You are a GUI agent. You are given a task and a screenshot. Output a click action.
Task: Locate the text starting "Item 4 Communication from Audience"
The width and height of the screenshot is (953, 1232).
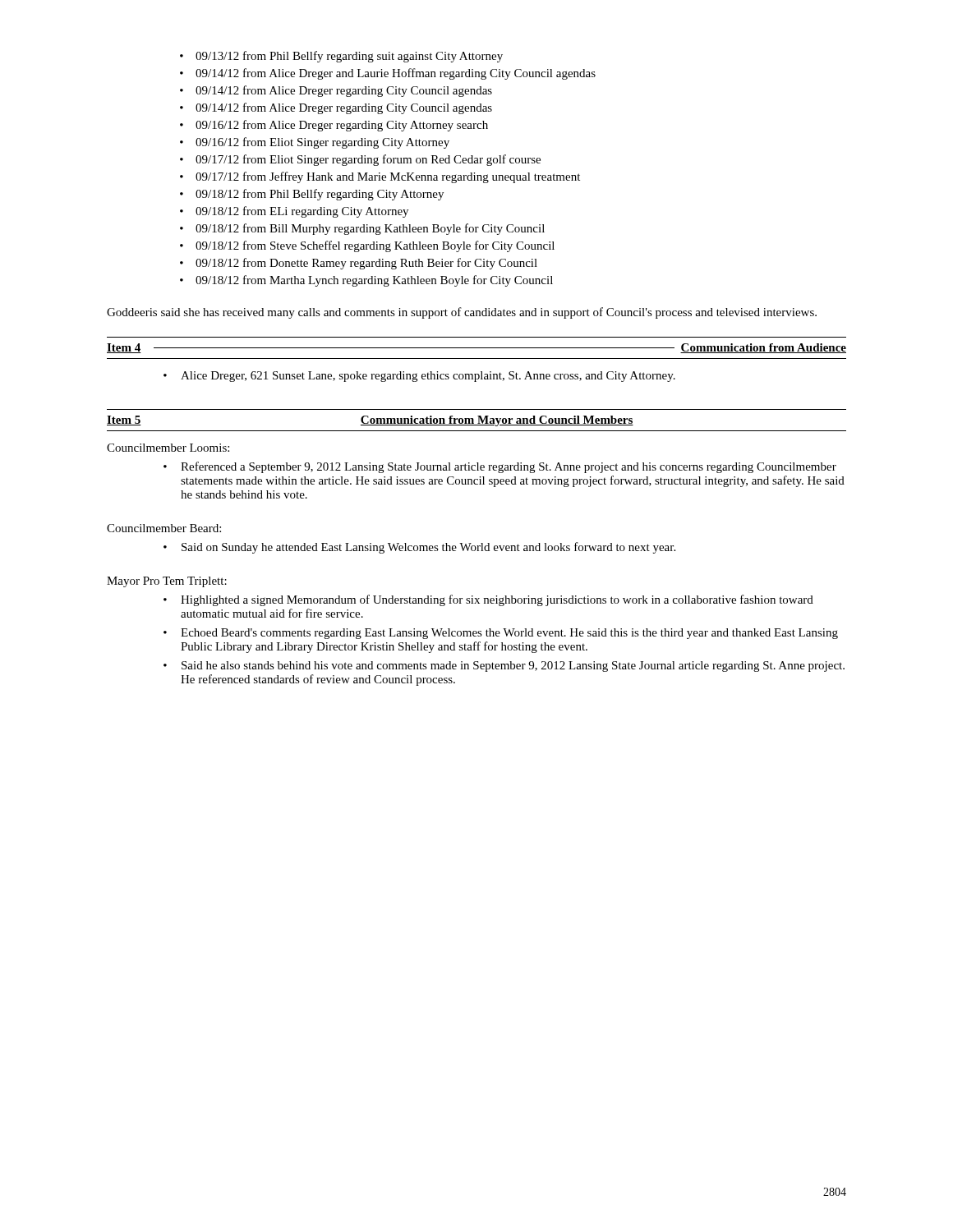click(476, 348)
